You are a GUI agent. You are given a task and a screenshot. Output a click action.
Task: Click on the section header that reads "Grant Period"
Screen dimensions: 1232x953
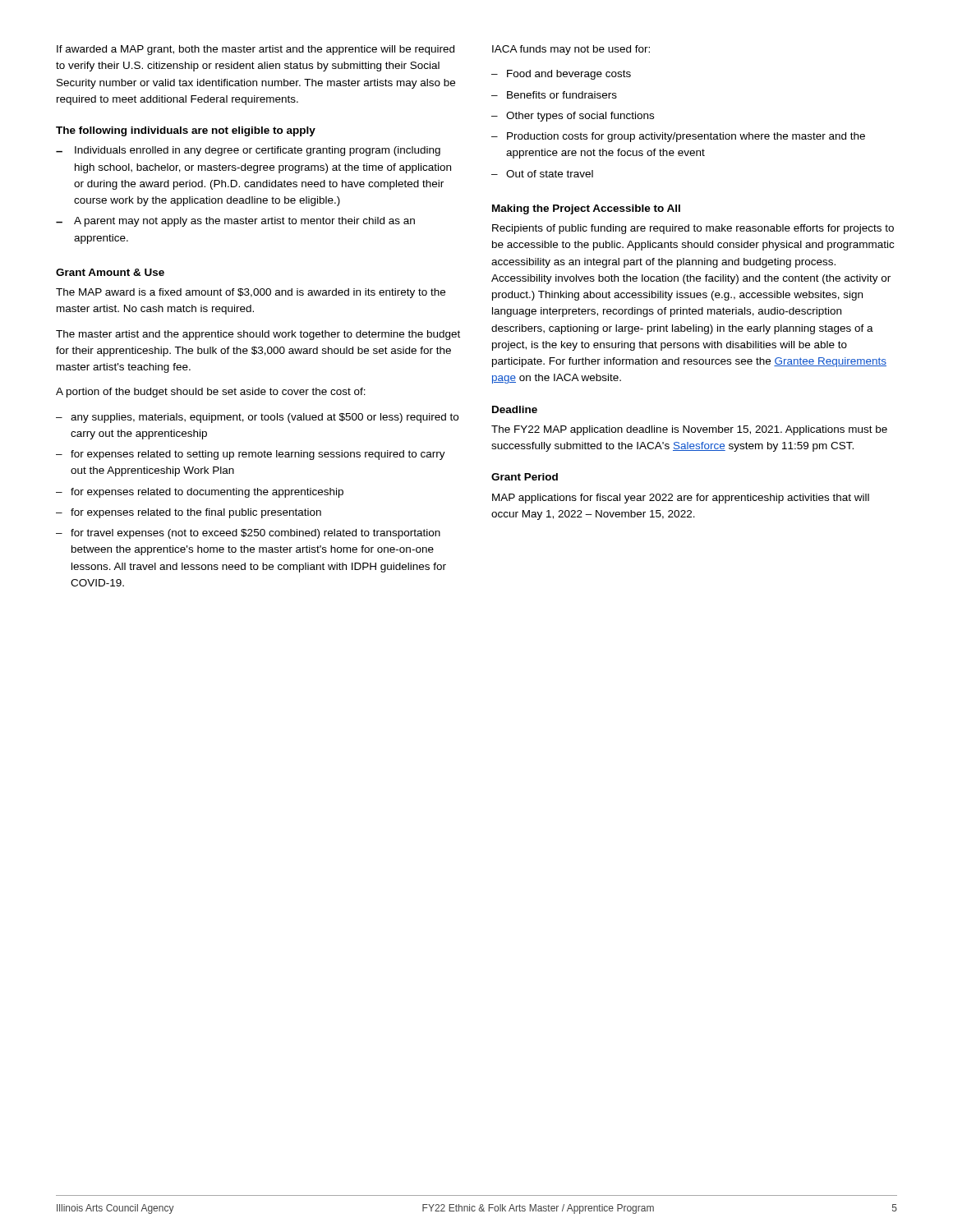click(x=525, y=477)
